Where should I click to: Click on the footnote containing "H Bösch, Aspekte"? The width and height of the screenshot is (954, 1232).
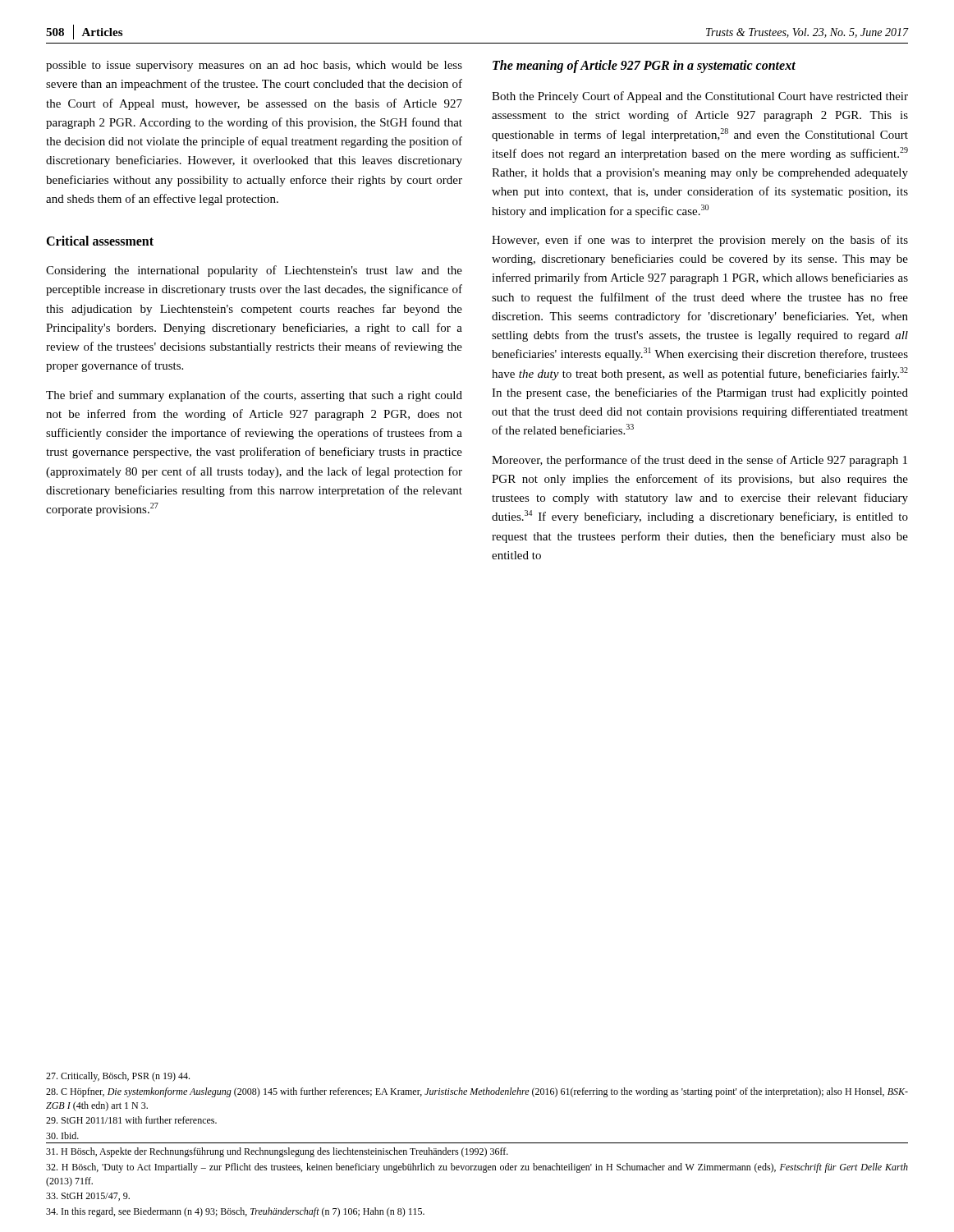[x=277, y=1151]
